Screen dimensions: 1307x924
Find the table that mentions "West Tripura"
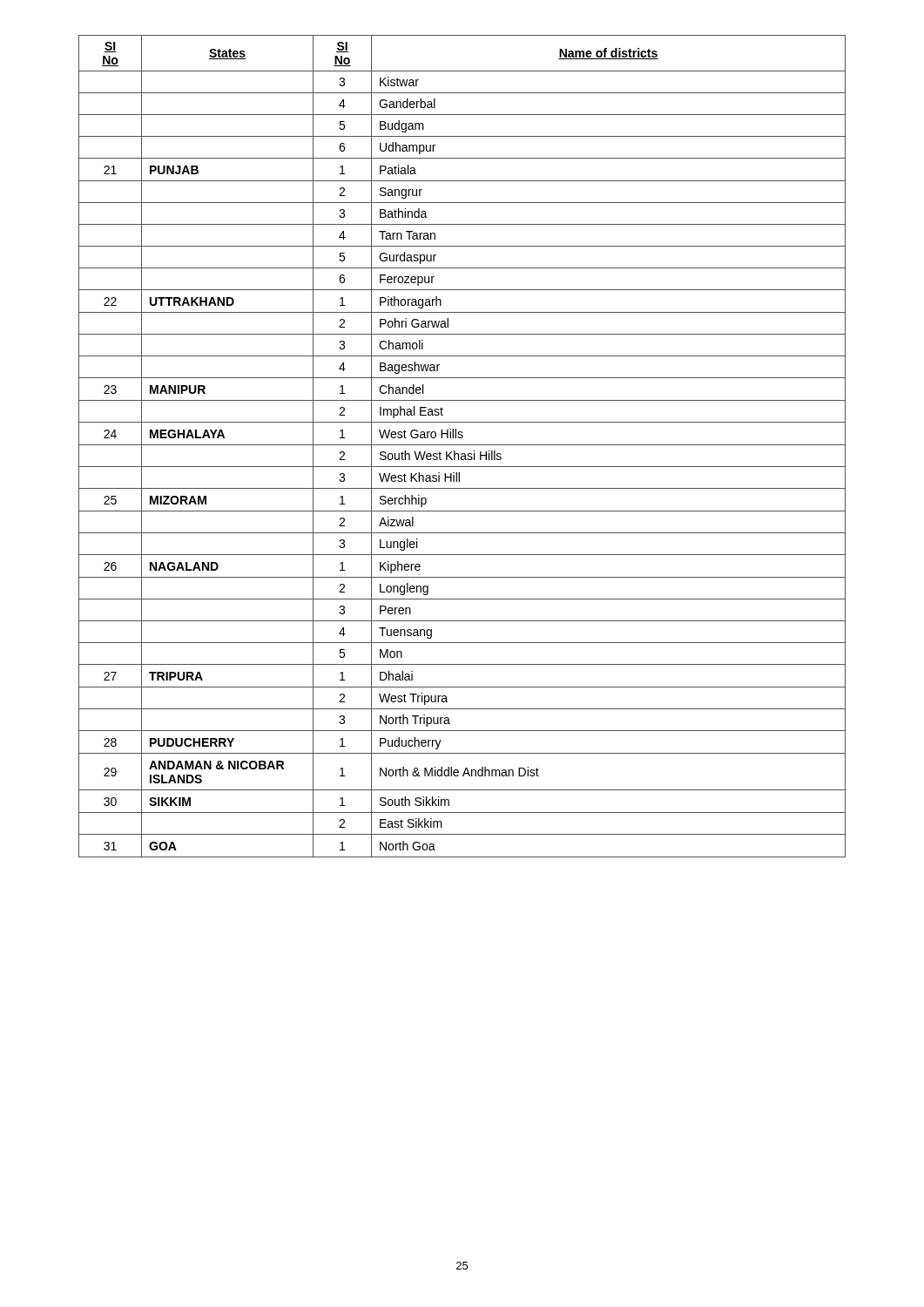pyautogui.click(x=462, y=446)
